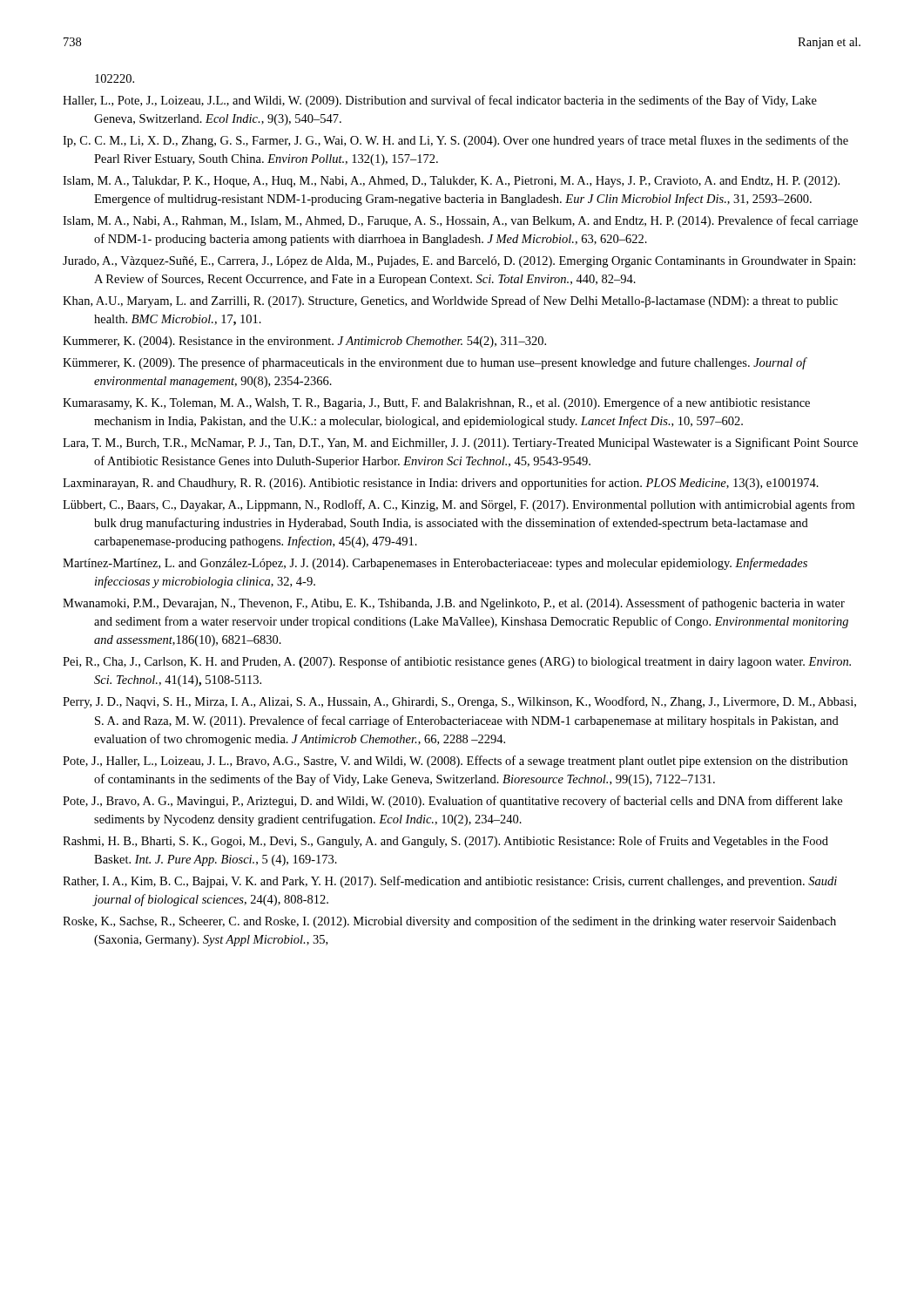
Task: Point to the block starting "Mwanamoki, P.M., Devarajan, N., Thevenon, F.,"
Action: coord(456,622)
